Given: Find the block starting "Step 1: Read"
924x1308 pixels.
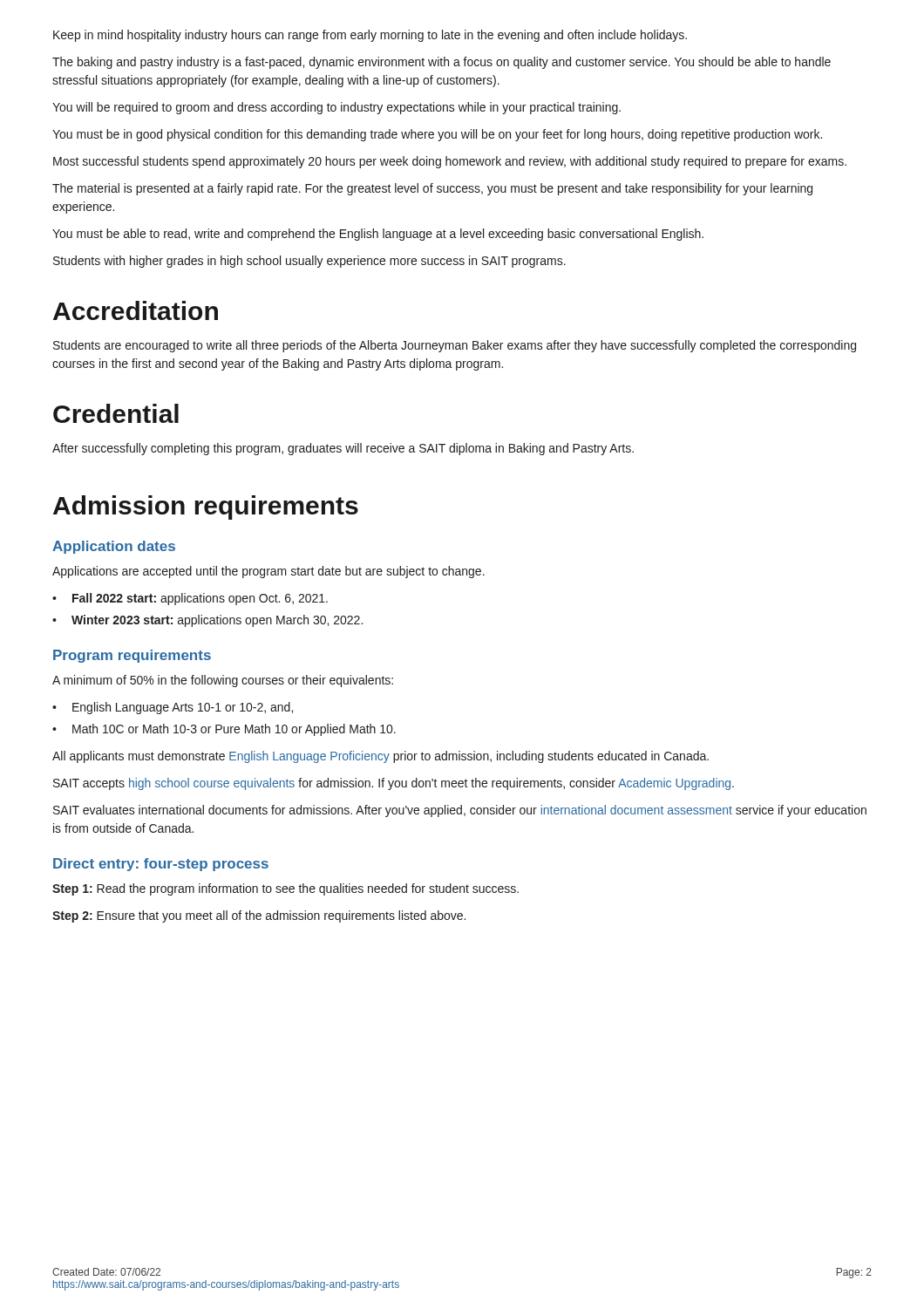Looking at the screenshot, I should [286, 889].
